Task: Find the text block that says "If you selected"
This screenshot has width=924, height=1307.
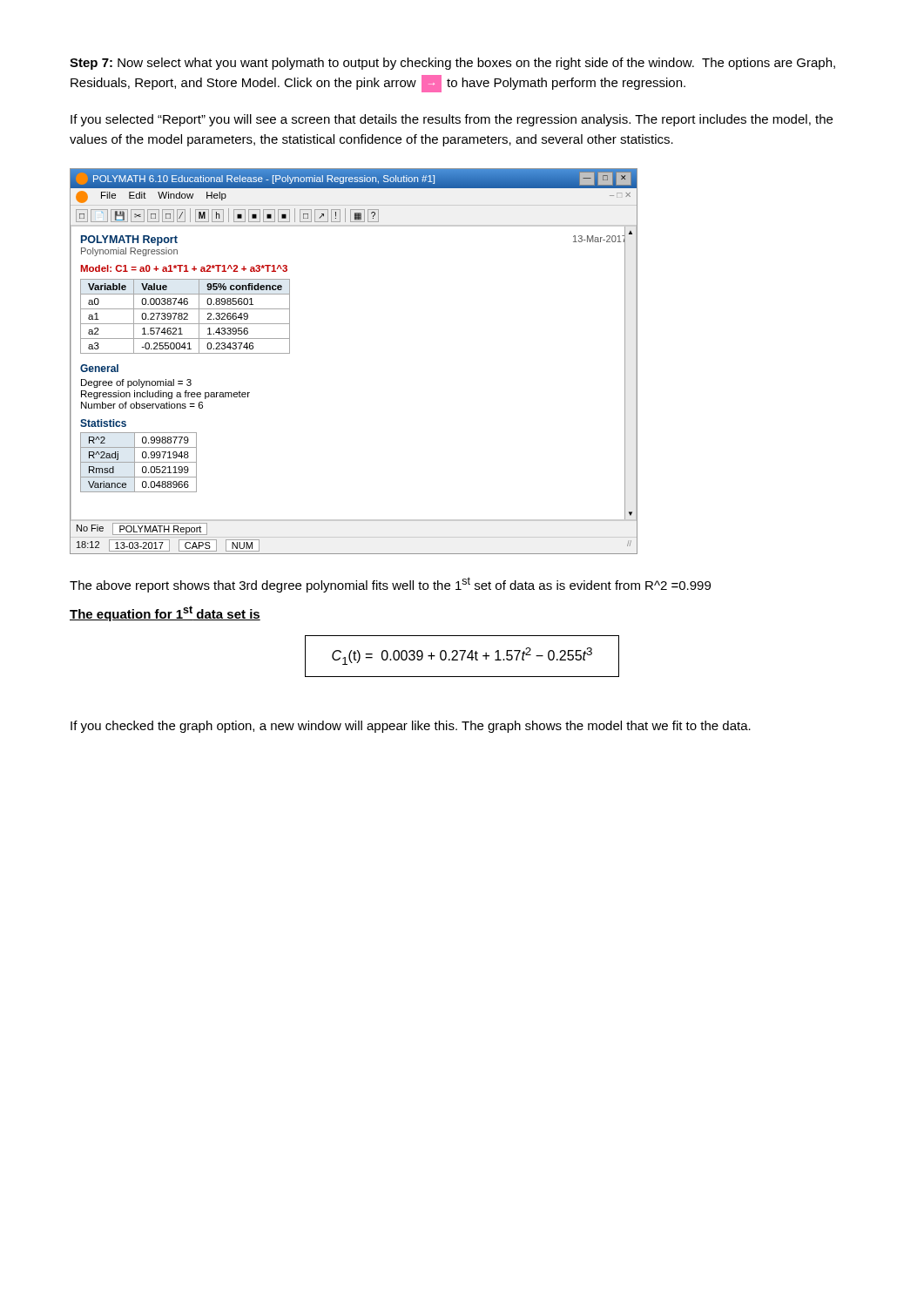Action: [x=451, y=129]
